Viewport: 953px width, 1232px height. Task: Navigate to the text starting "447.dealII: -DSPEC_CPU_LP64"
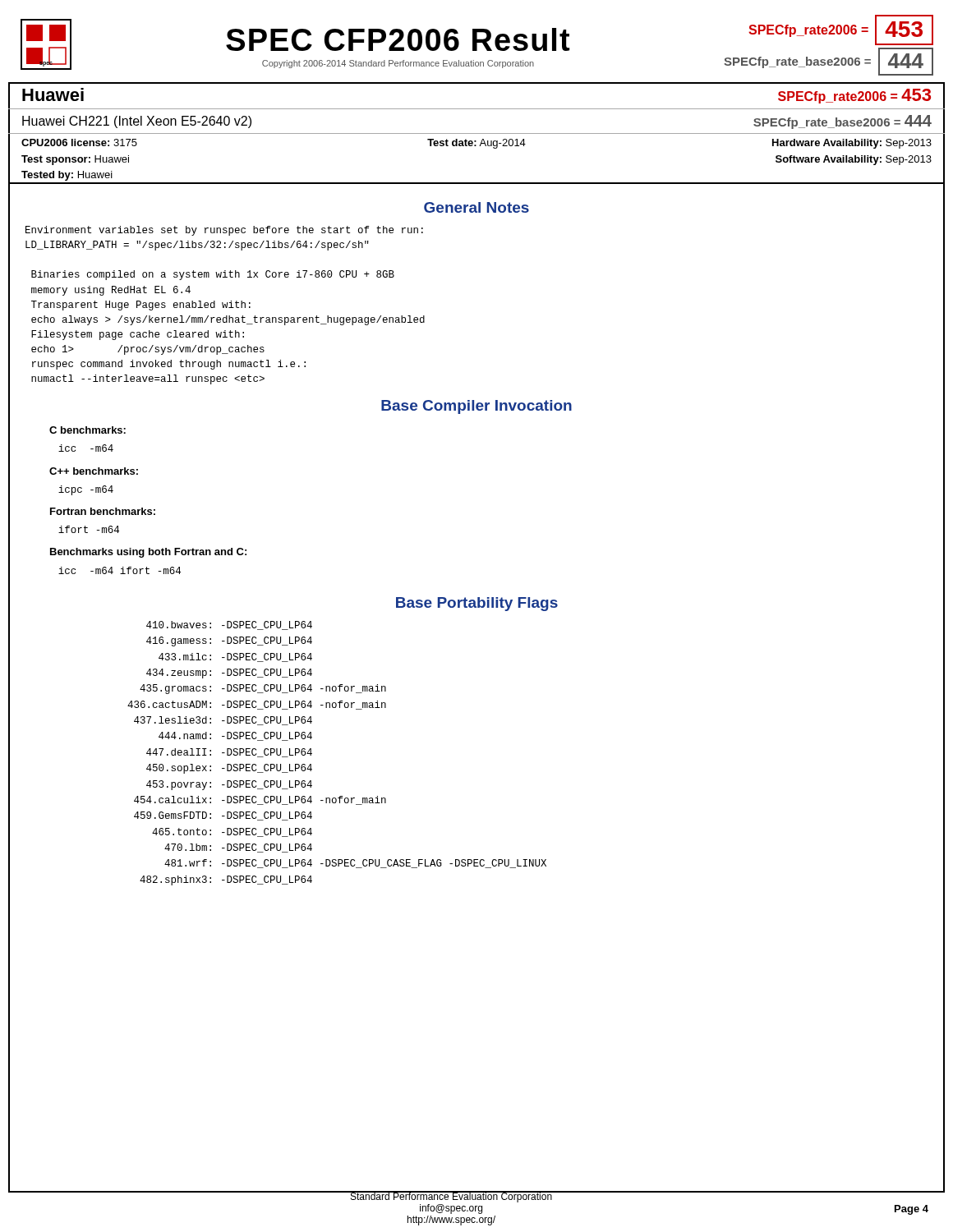point(177,754)
